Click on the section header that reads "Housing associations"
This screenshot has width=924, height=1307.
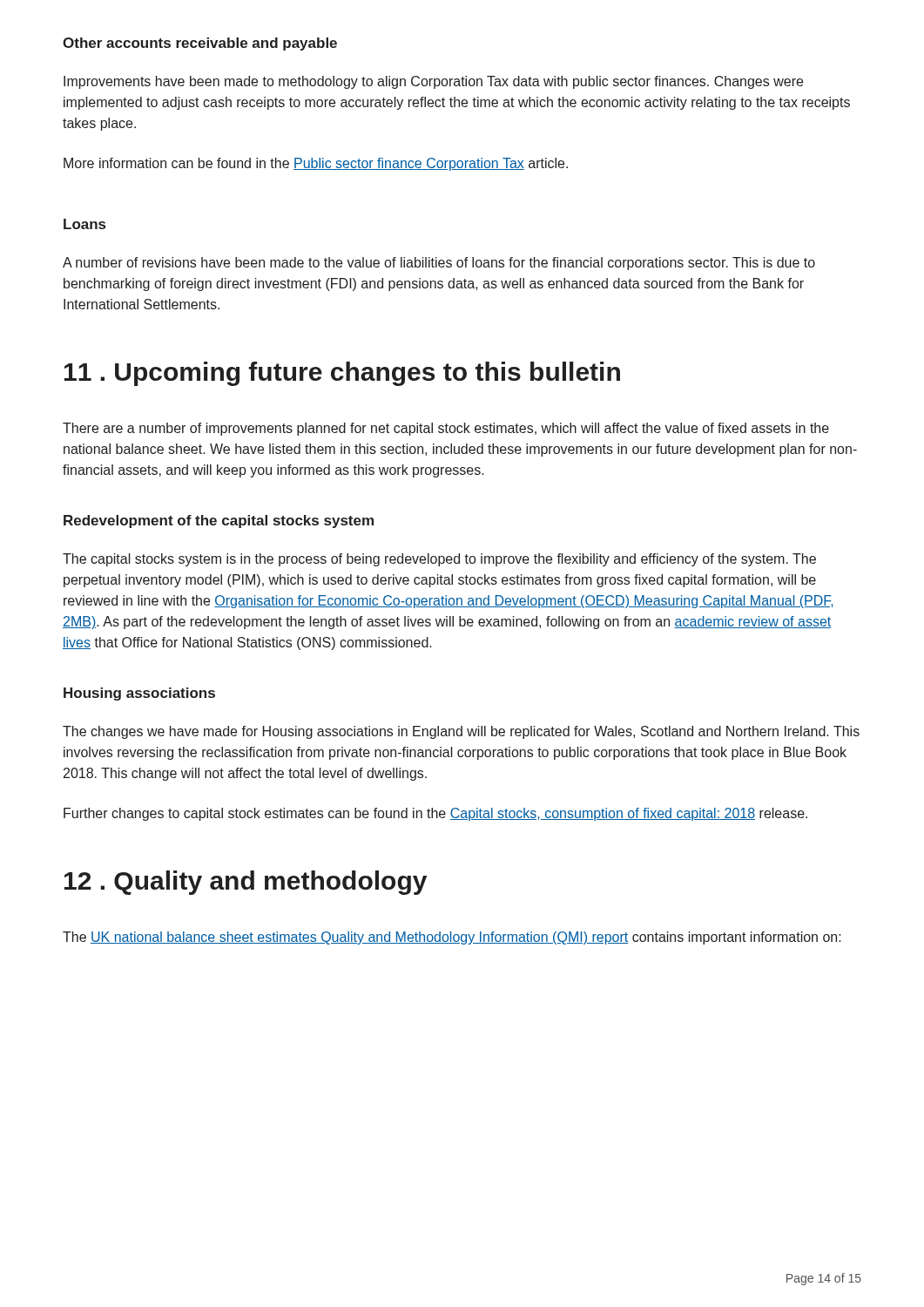[139, 694]
